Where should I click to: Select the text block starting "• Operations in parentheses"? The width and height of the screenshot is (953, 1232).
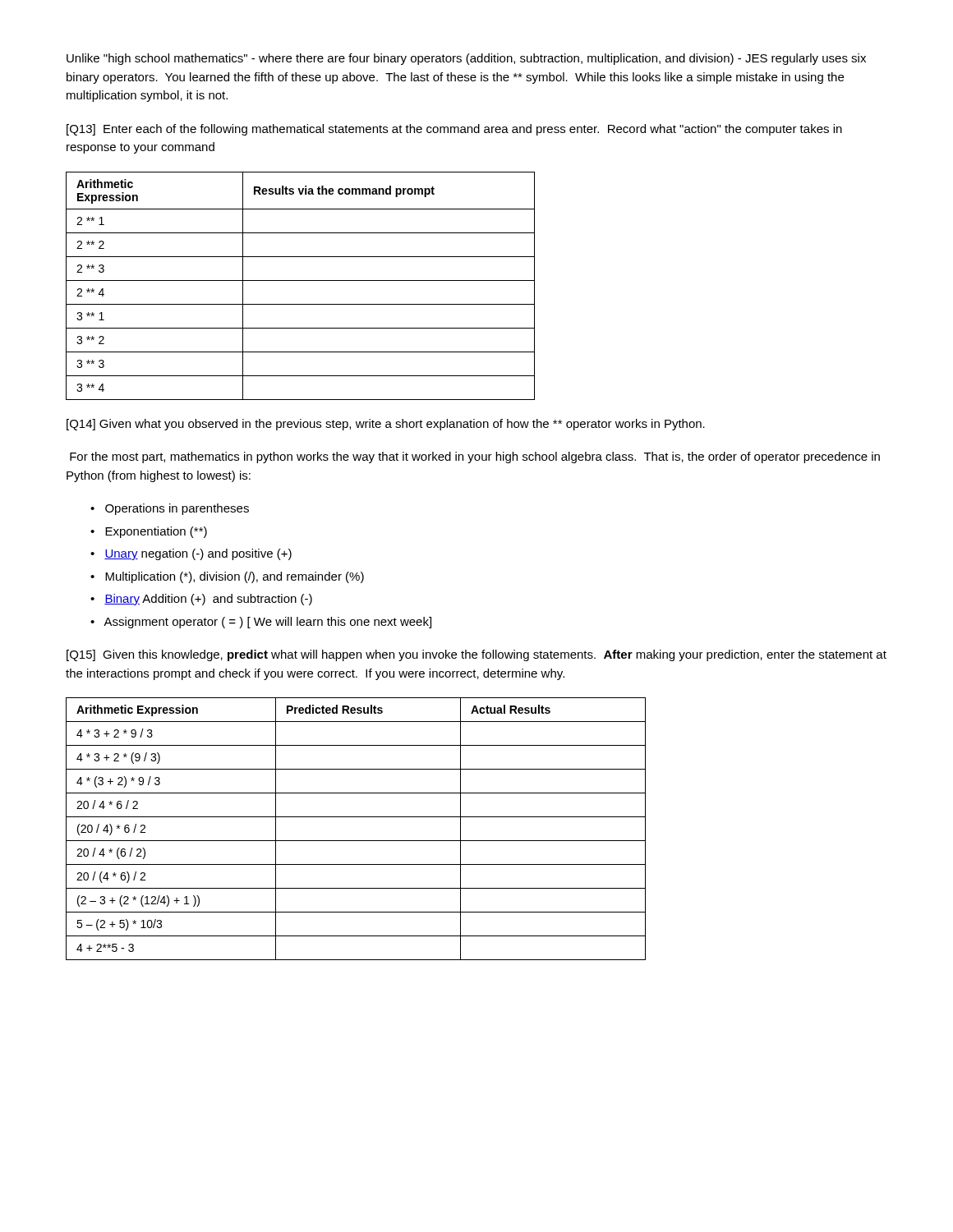coord(170,508)
